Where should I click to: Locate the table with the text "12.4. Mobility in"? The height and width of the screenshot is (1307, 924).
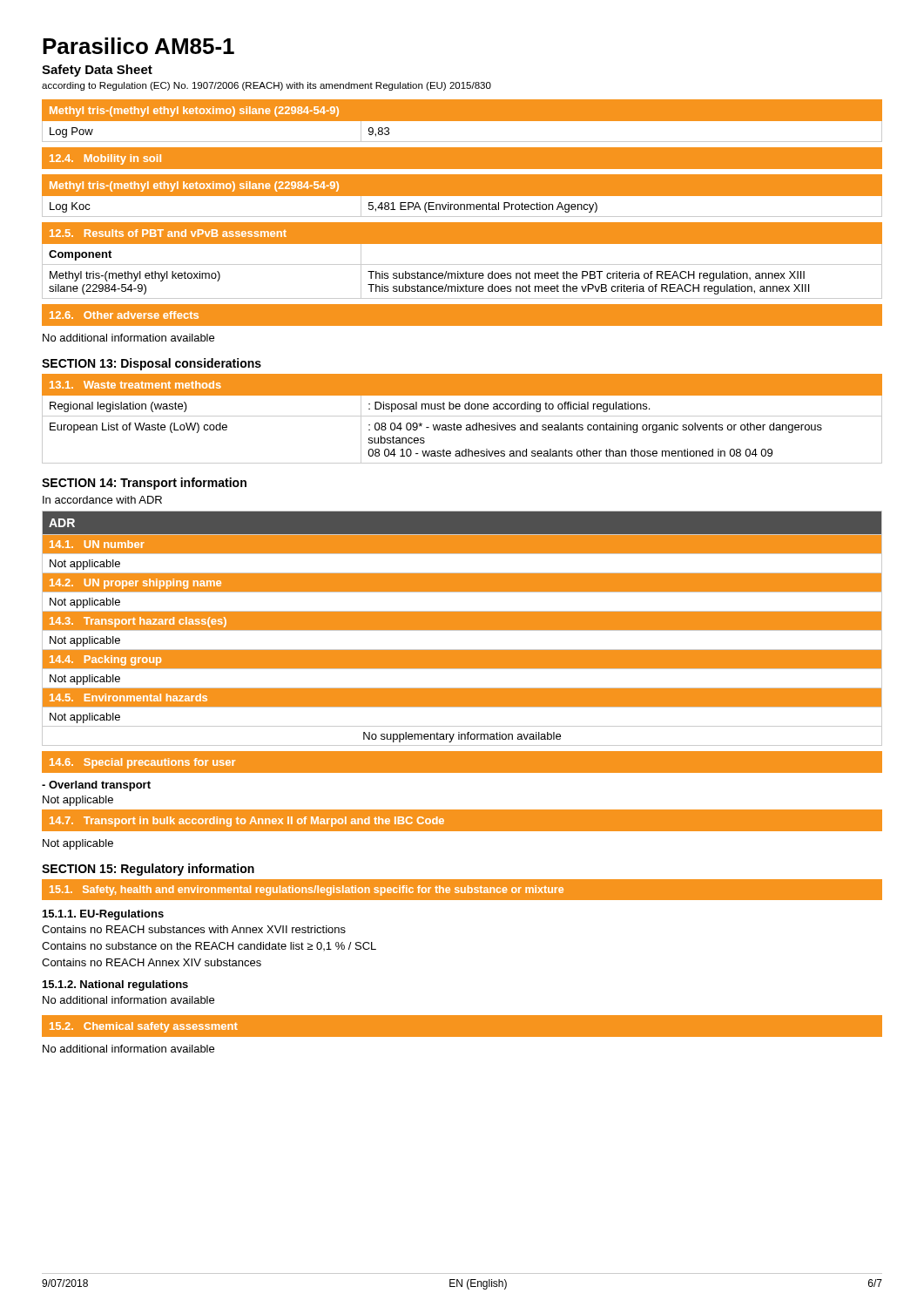point(462,158)
